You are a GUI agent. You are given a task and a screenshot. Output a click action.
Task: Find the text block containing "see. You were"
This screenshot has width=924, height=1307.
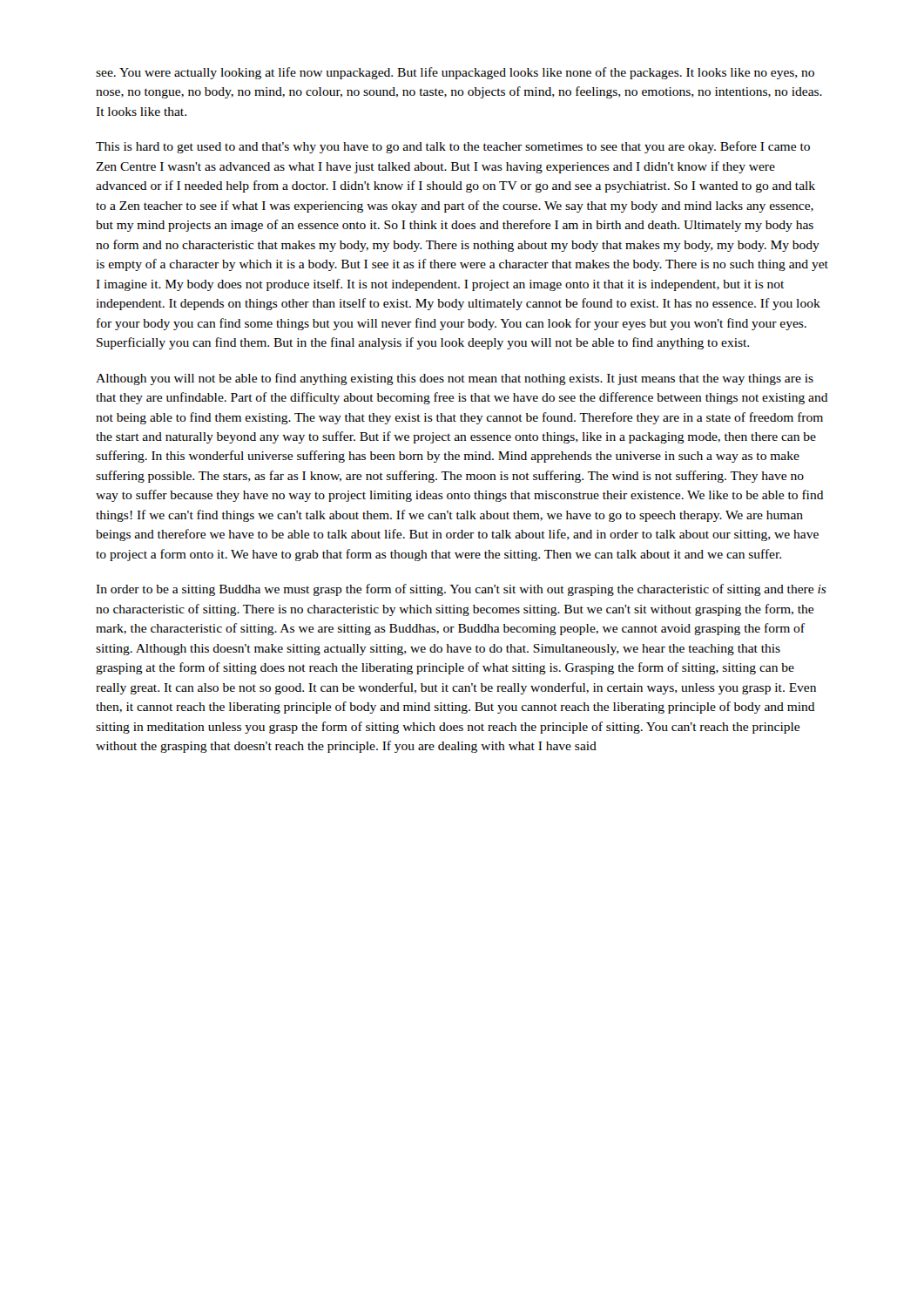(459, 91)
